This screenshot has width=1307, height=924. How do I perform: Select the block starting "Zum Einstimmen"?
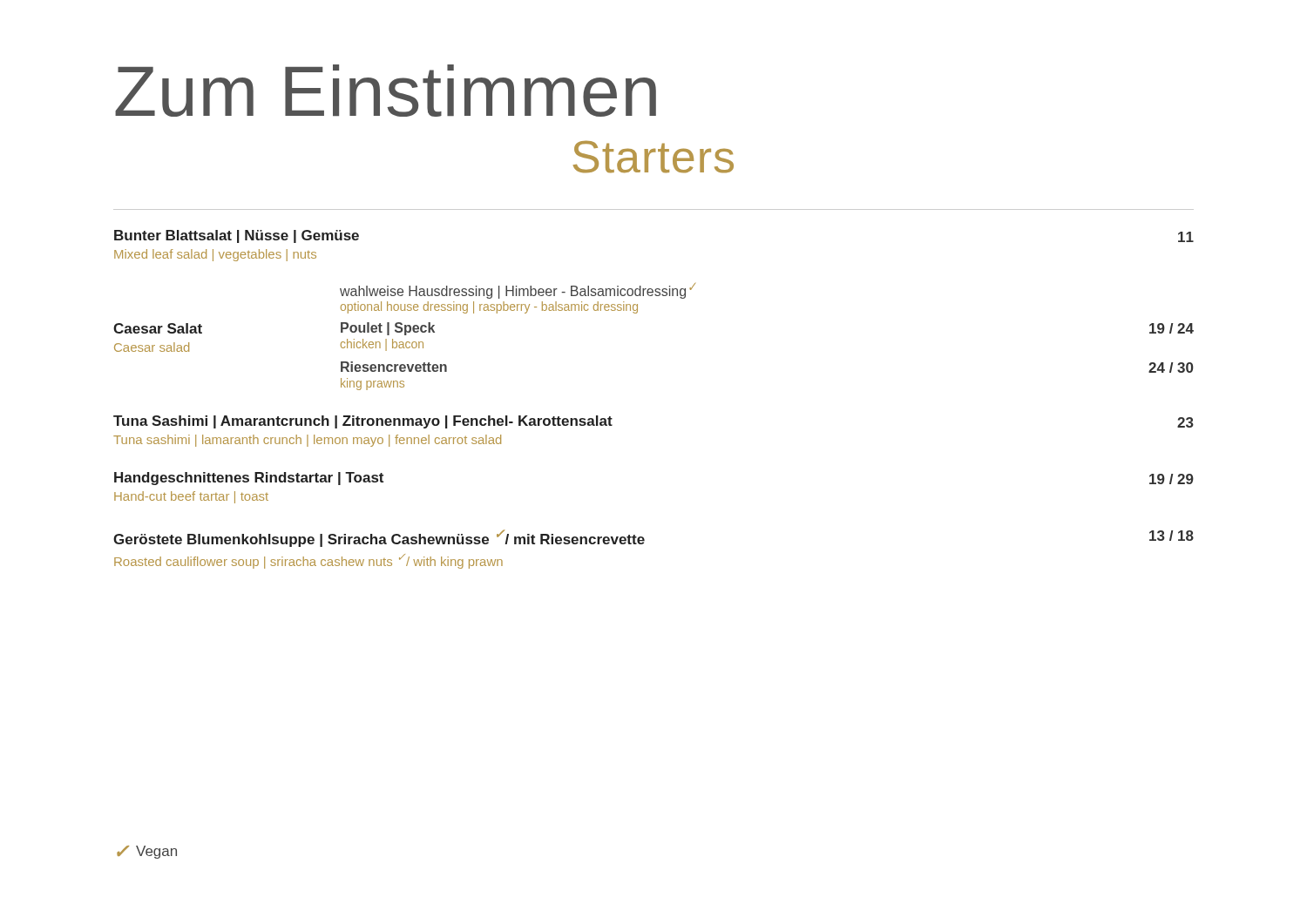pyautogui.click(x=654, y=92)
